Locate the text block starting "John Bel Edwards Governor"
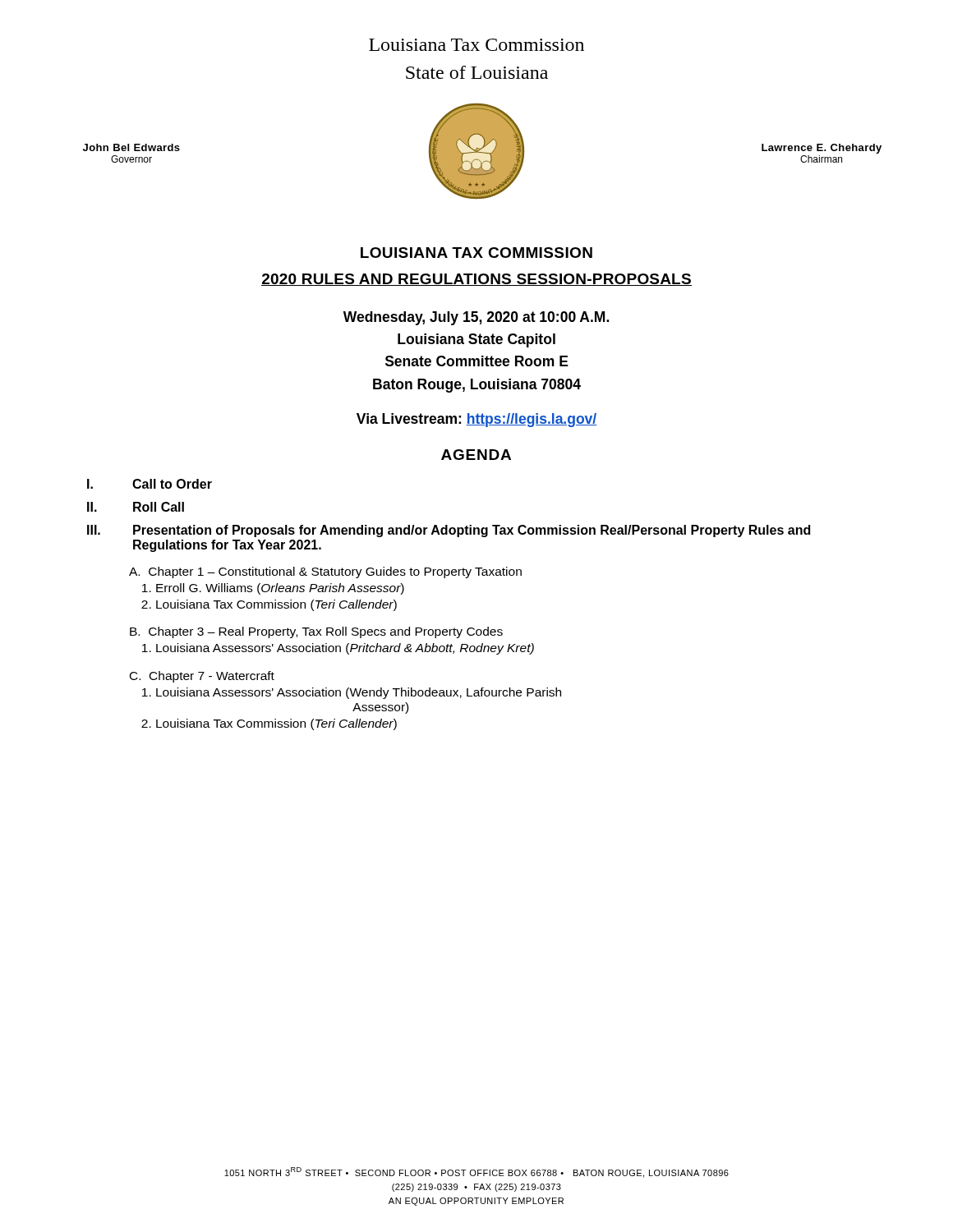This screenshot has height=1232, width=953. coord(131,153)
